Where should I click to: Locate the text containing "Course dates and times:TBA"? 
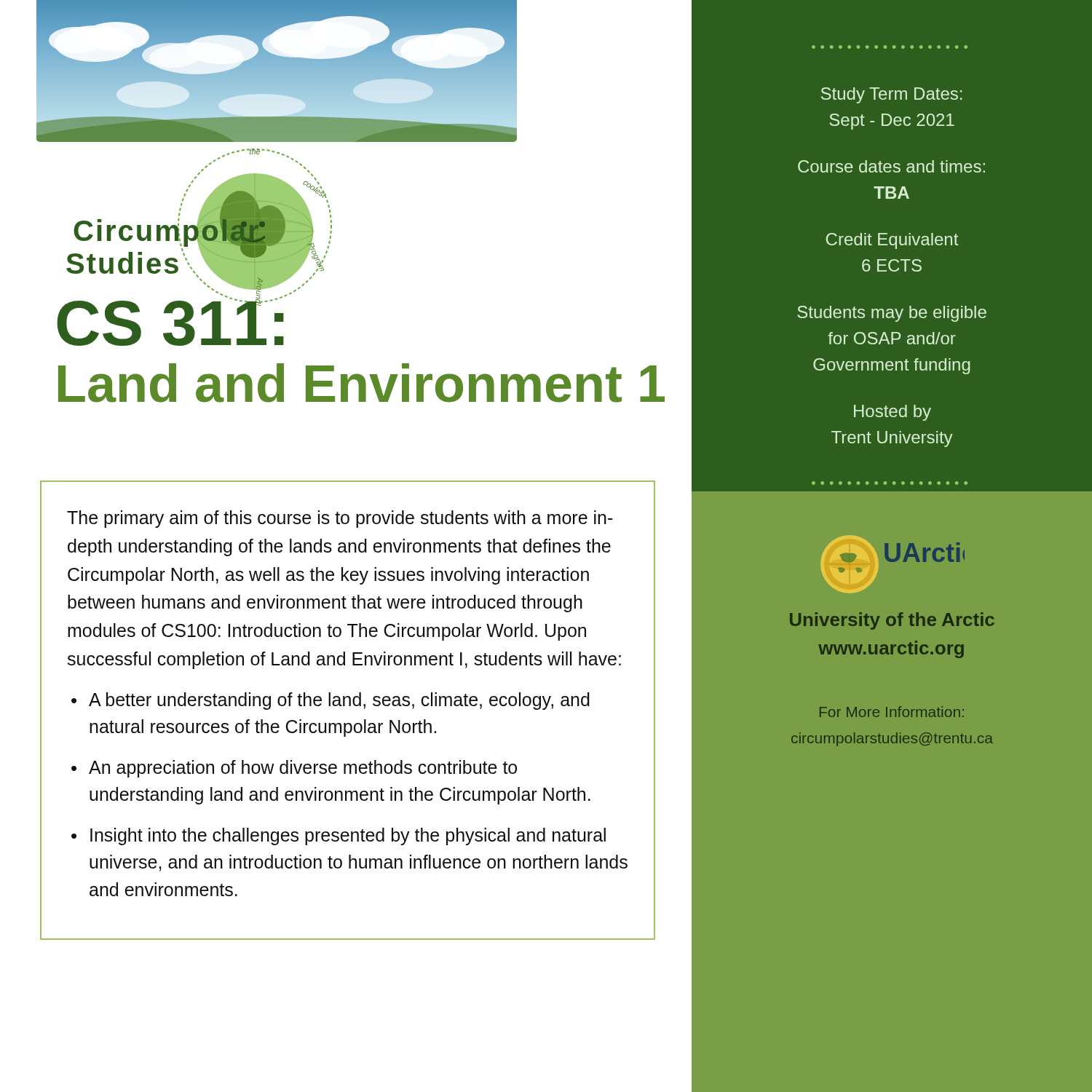coord(892,179)
